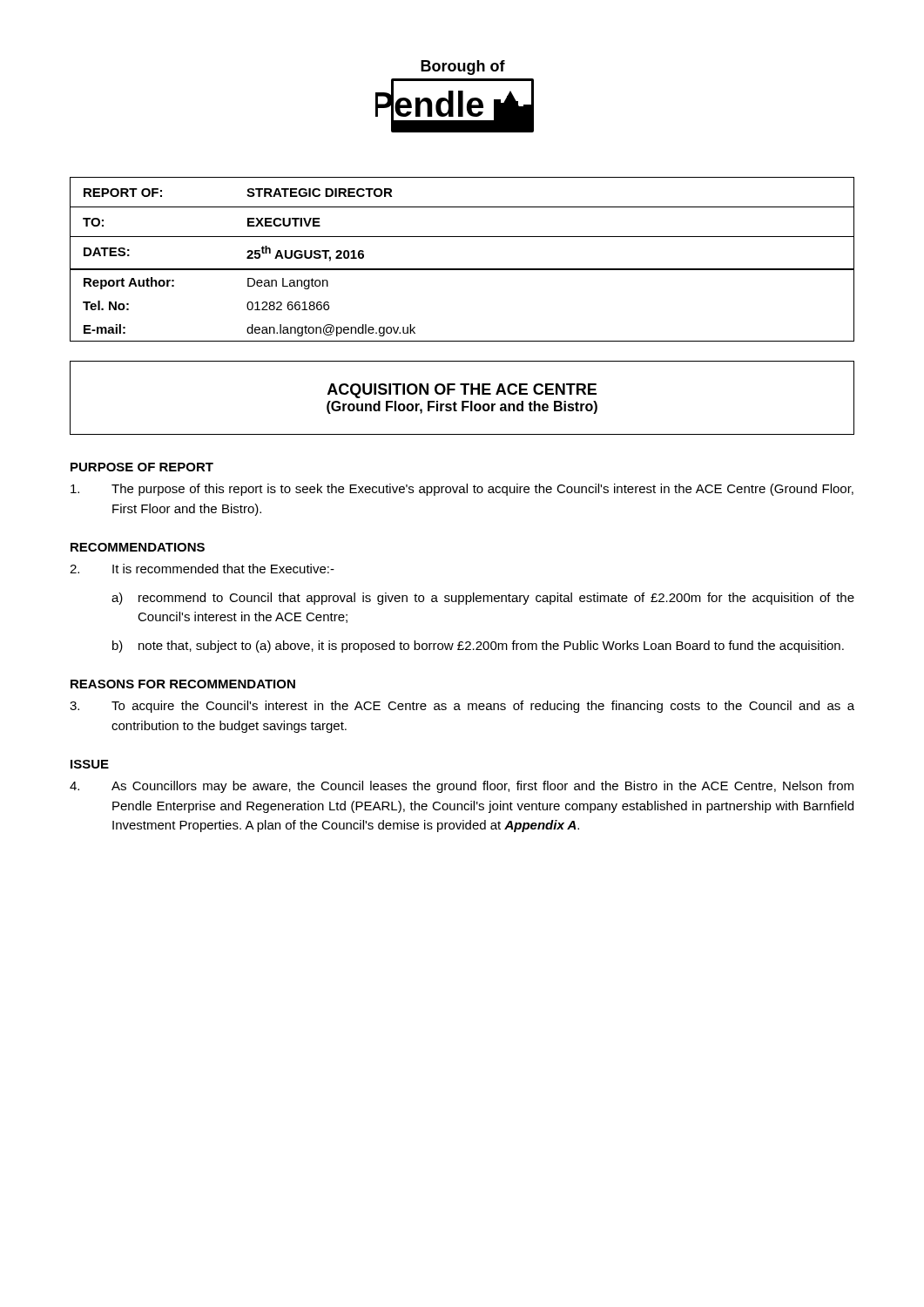Screen dimensions: 1307x924
Task: Find the table that mentions "REPORT OF:"
Action: (x=462, y=223)
